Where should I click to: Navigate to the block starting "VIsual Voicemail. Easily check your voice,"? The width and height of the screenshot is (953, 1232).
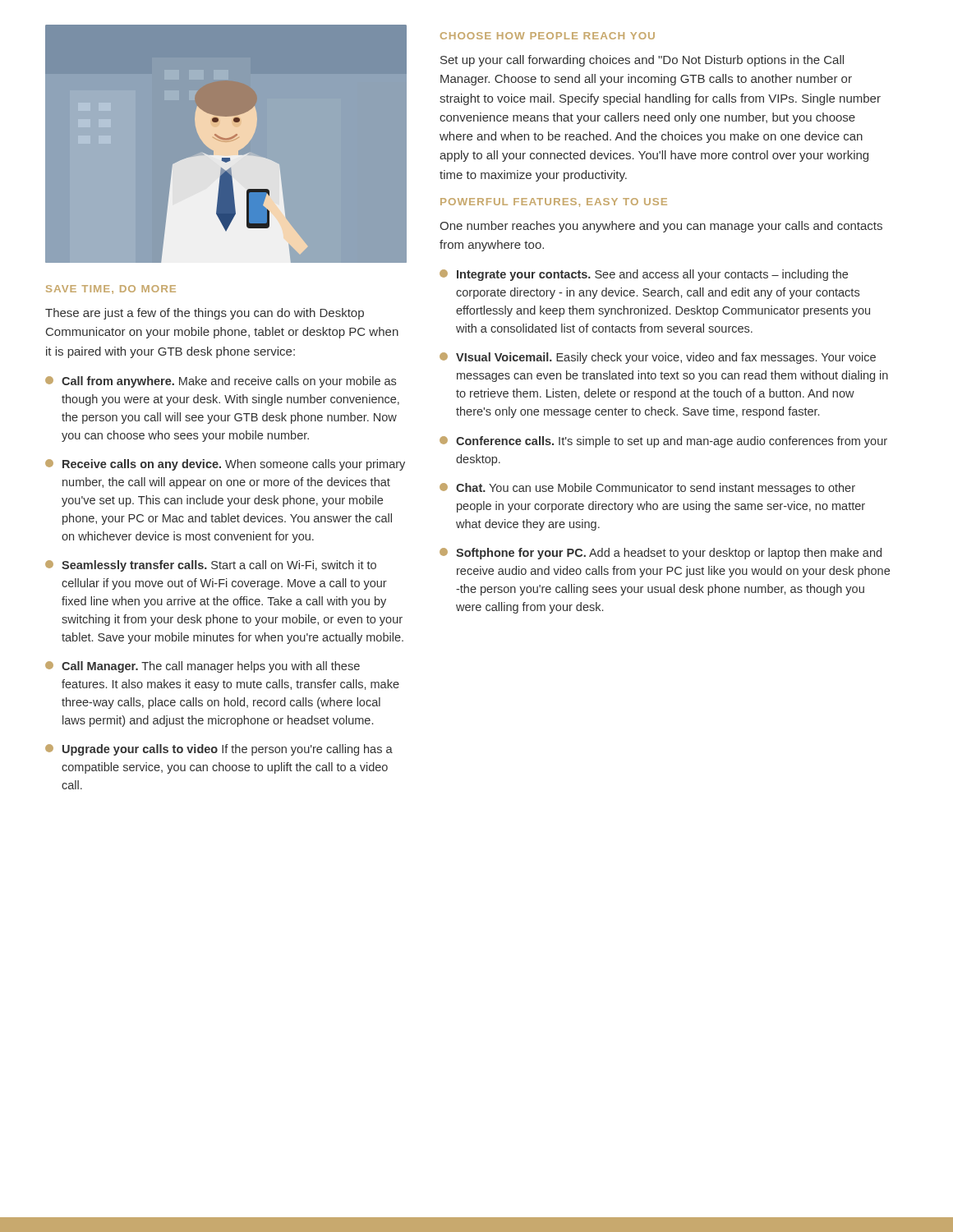click(x=665, y=385)
